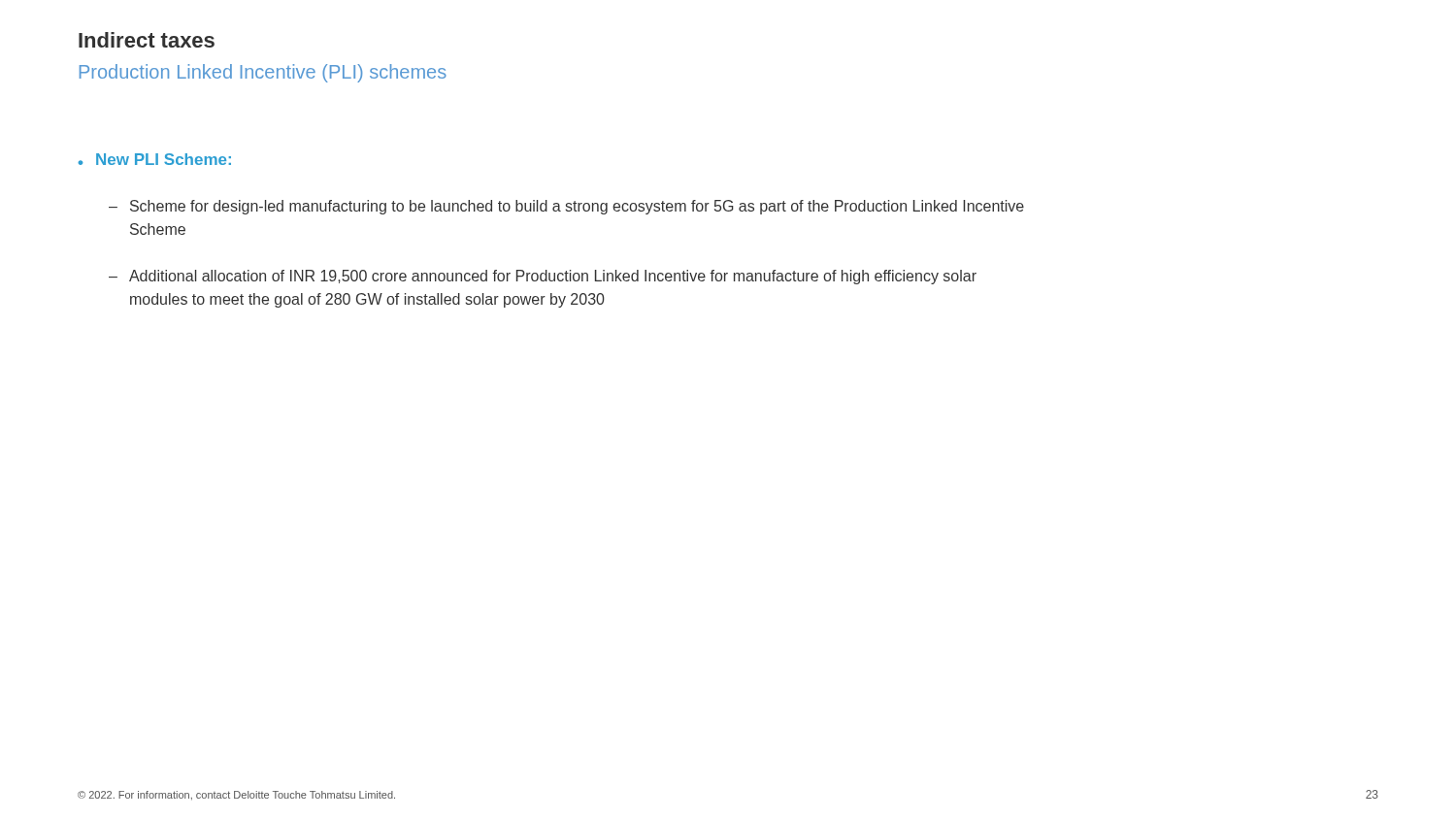1456x819 pixels.
Task: Where is the passage that starts "– Additional allocation of INR 19,500"?
Action: coord(543,288)
